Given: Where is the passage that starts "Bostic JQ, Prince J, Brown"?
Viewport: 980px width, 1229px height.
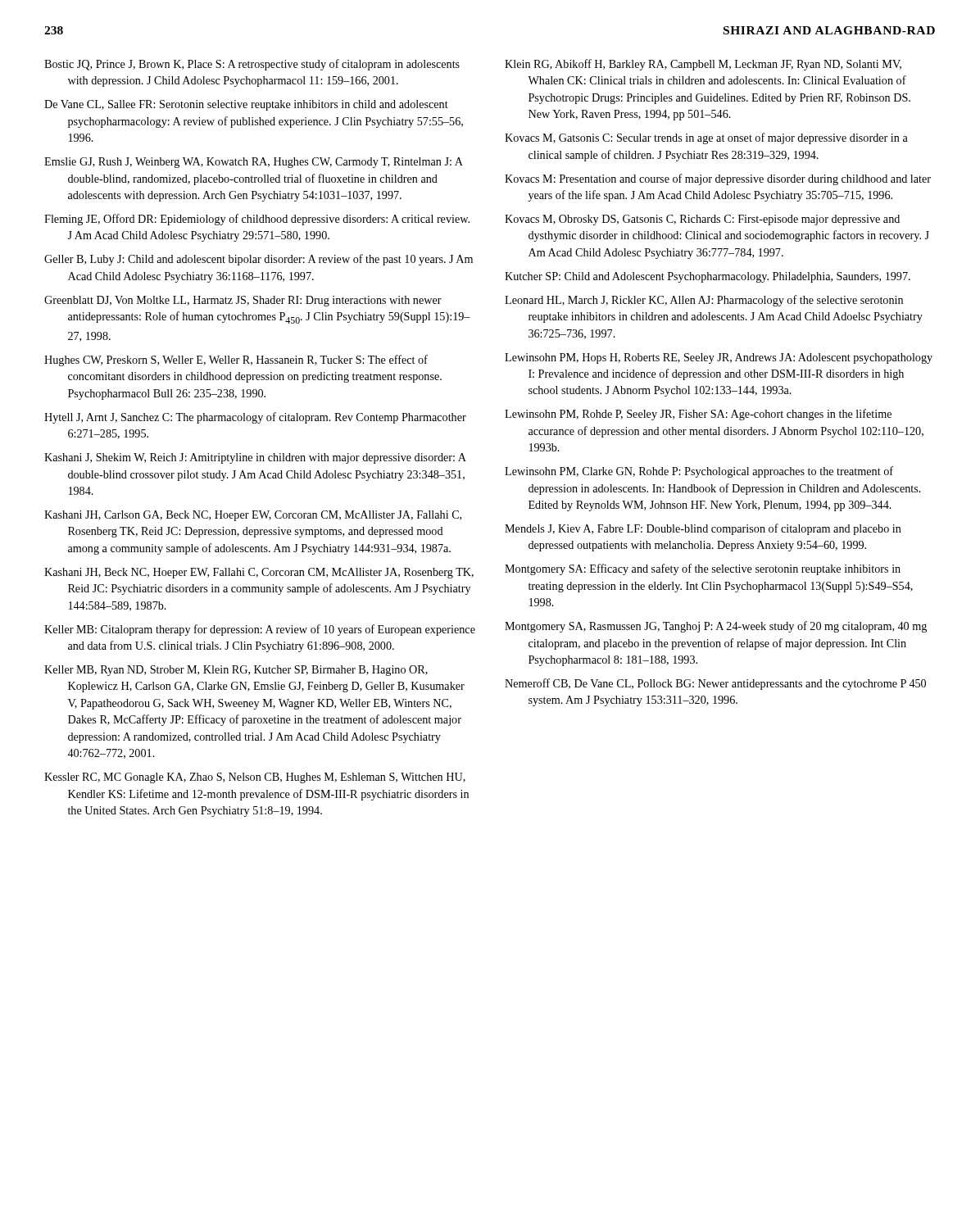Looking at the screenshot, I should pos(252,72).
